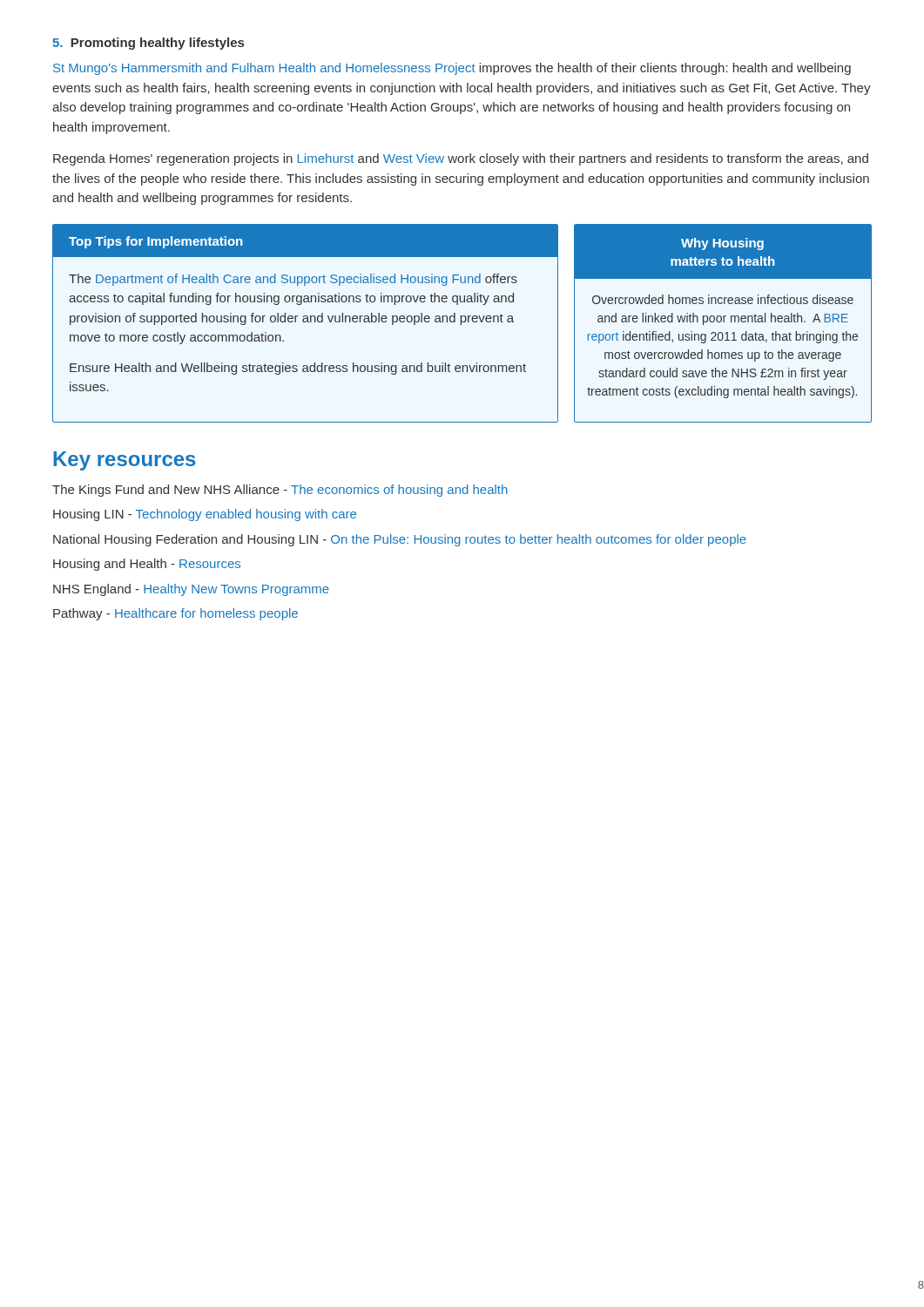The width and height of the screenshot is (924, 1307).
Task: Navigate to the block starting "Why Housingmatters to health Overcrowded homes increase infectious"
Action: pyautogui.click(x=723, y=312)
